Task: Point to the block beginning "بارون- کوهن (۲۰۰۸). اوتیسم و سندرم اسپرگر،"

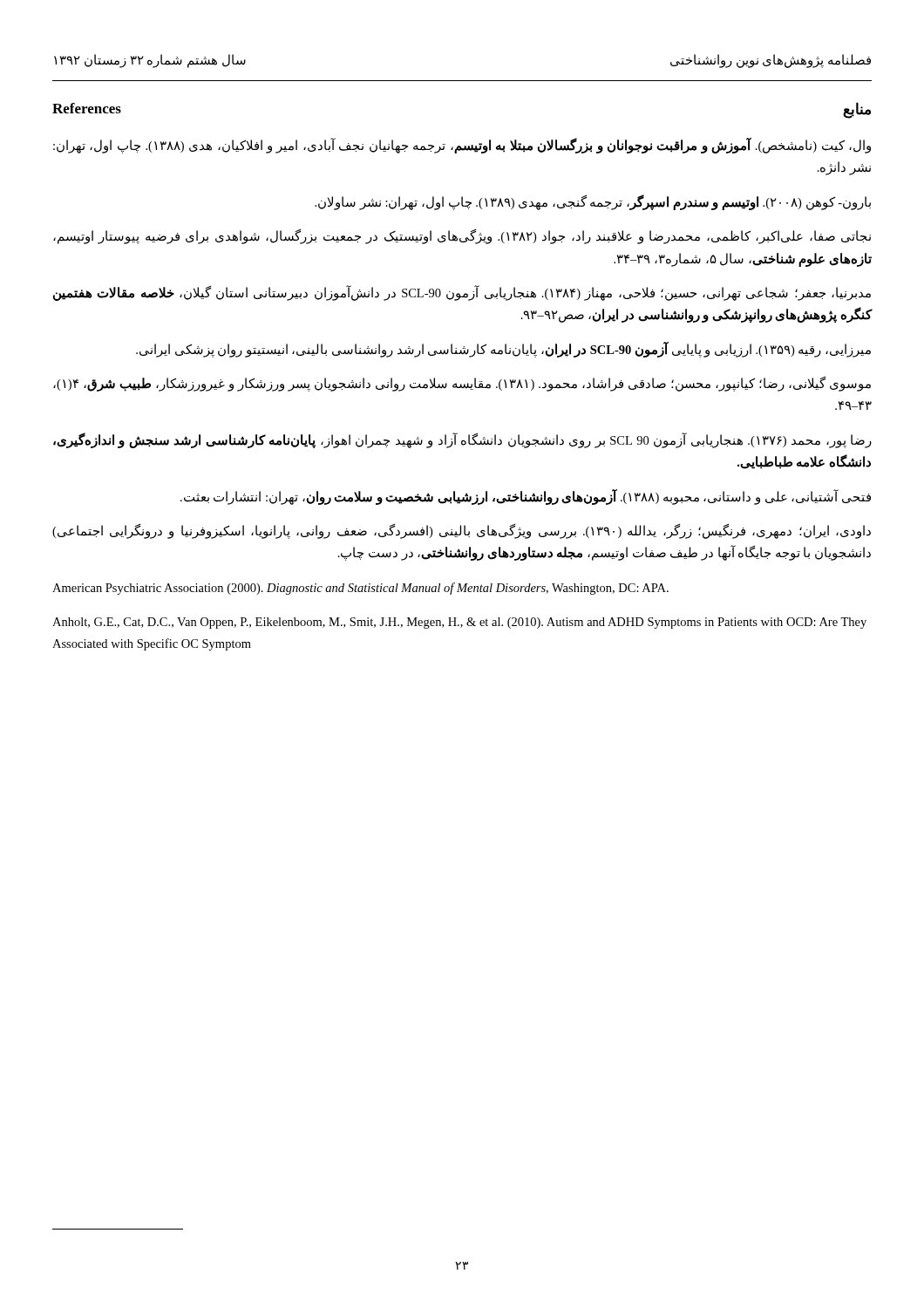Action: [x=593, y=202]
